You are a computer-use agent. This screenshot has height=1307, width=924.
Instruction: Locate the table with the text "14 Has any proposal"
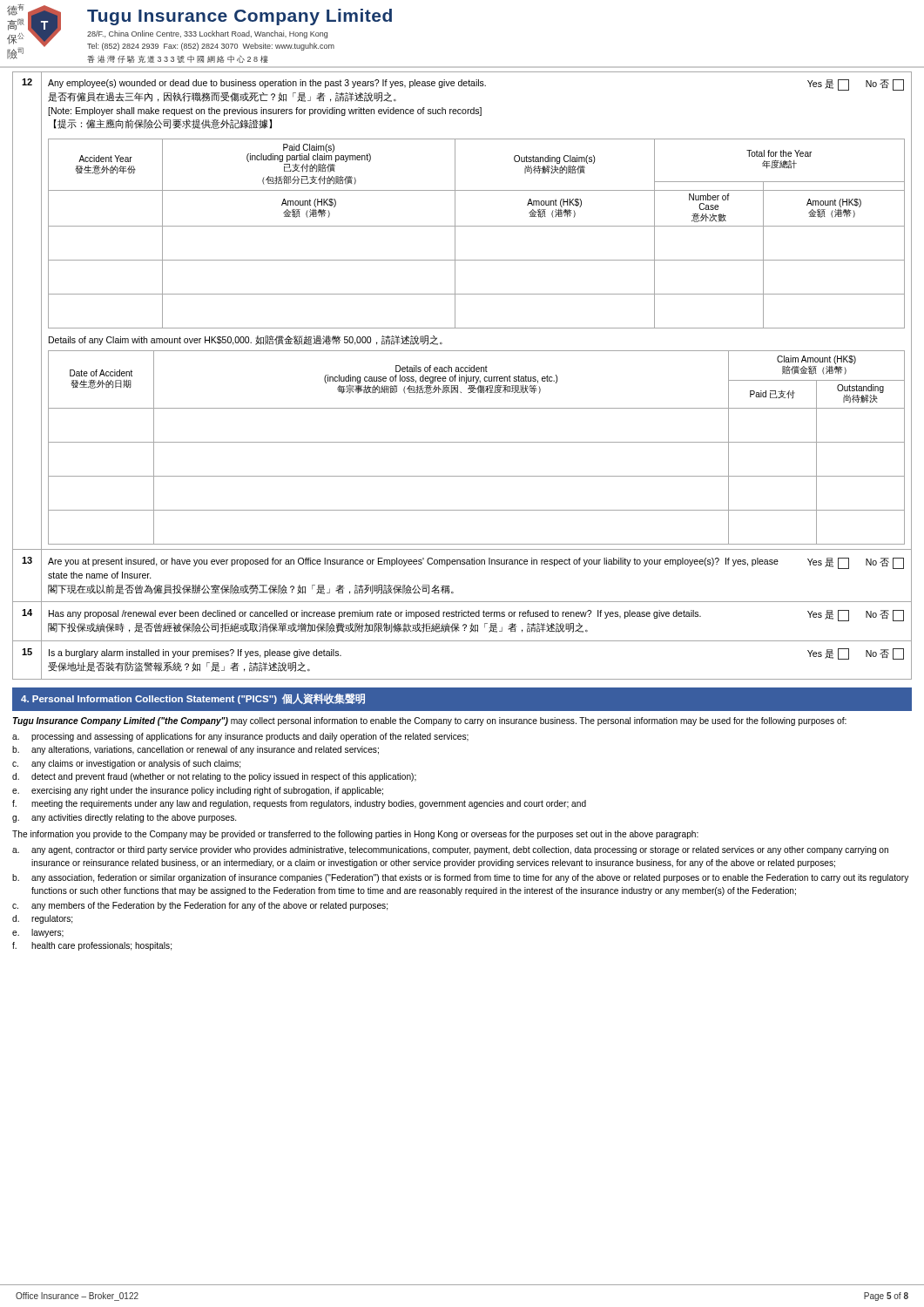click(x=462, y=622)
